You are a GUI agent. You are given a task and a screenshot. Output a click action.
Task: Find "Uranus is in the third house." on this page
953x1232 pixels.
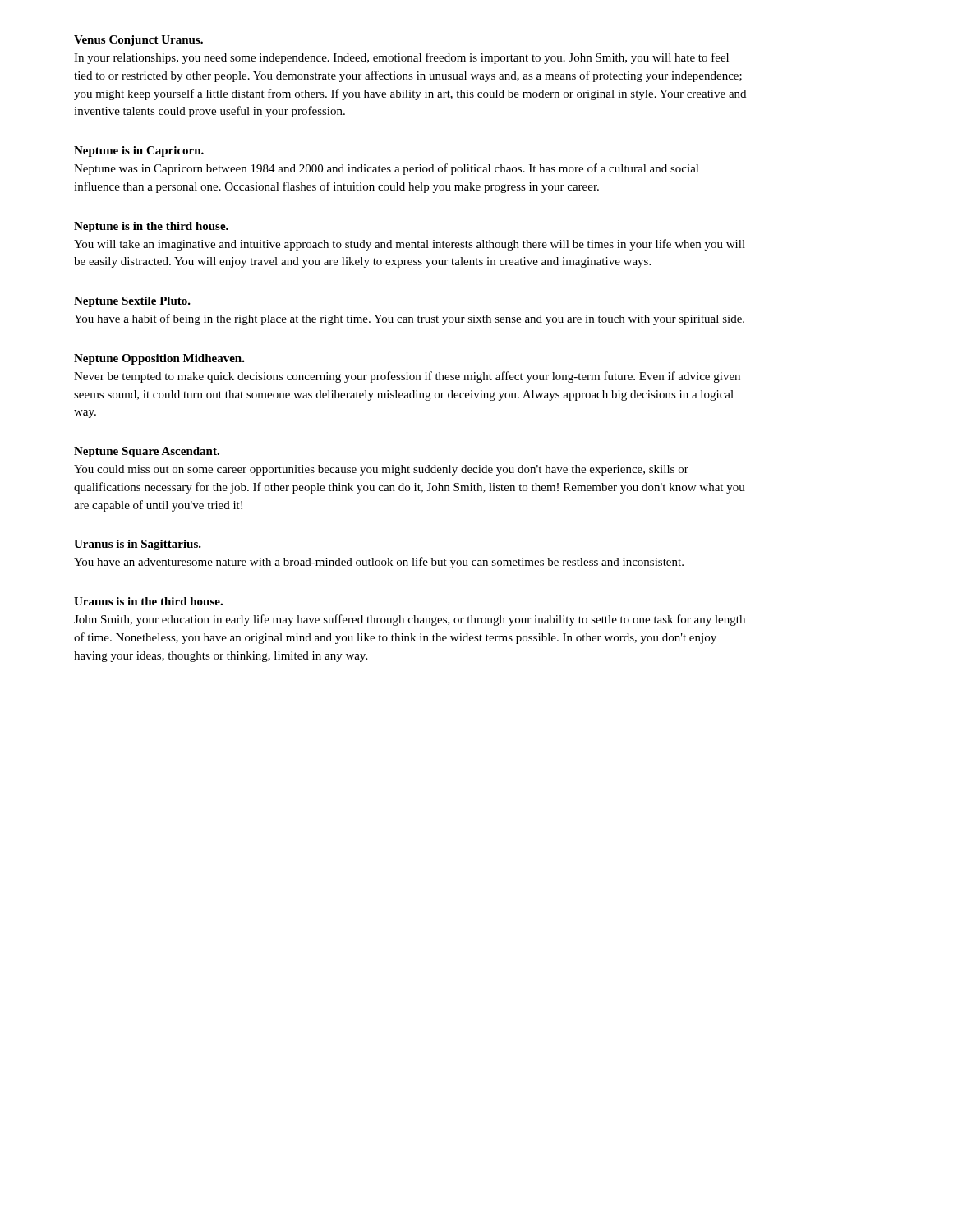pyautogui.click(x=149, y=601)
